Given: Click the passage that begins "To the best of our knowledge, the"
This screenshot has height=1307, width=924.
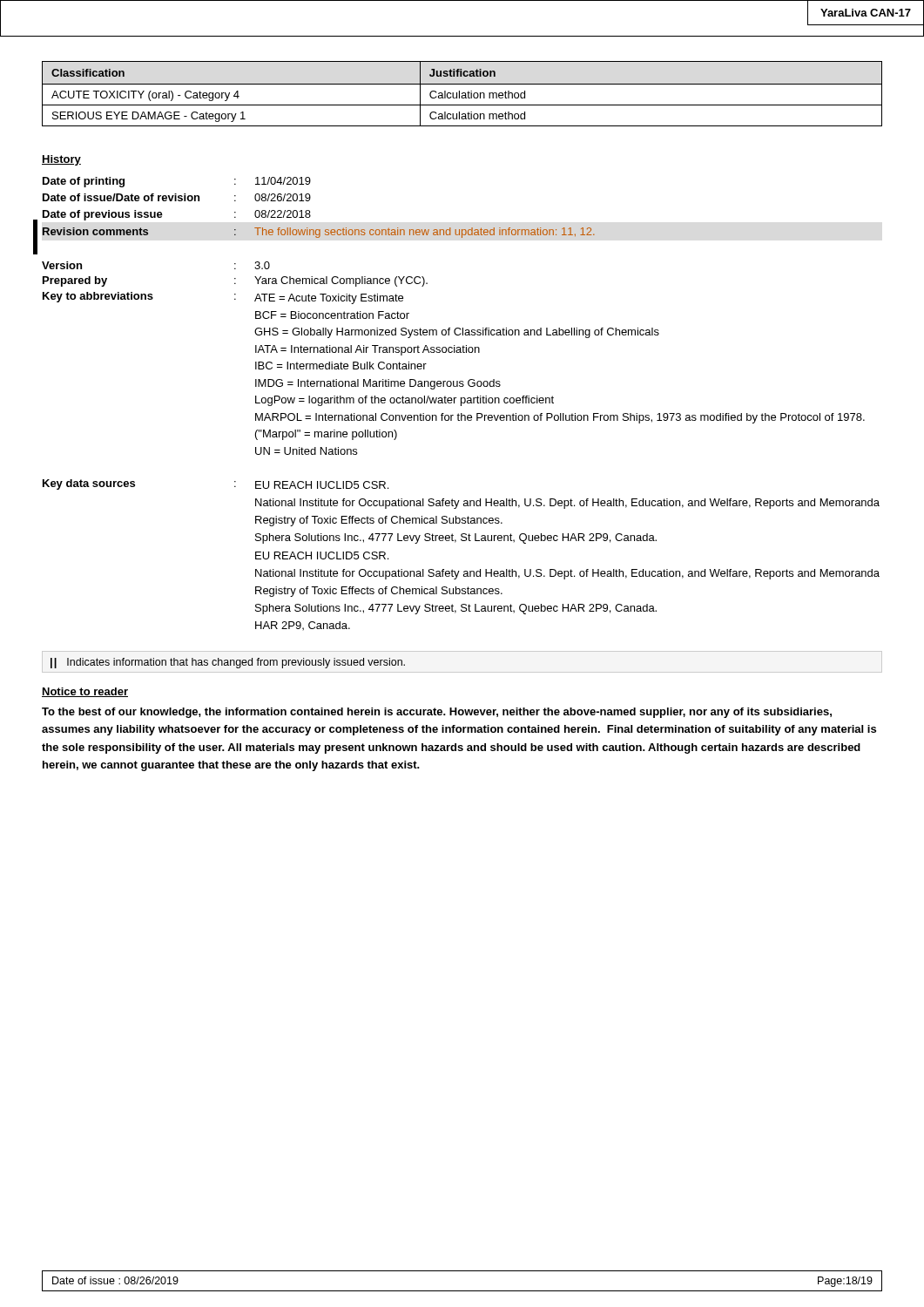Looking at the screenshot, I should (x=459, y=738).
